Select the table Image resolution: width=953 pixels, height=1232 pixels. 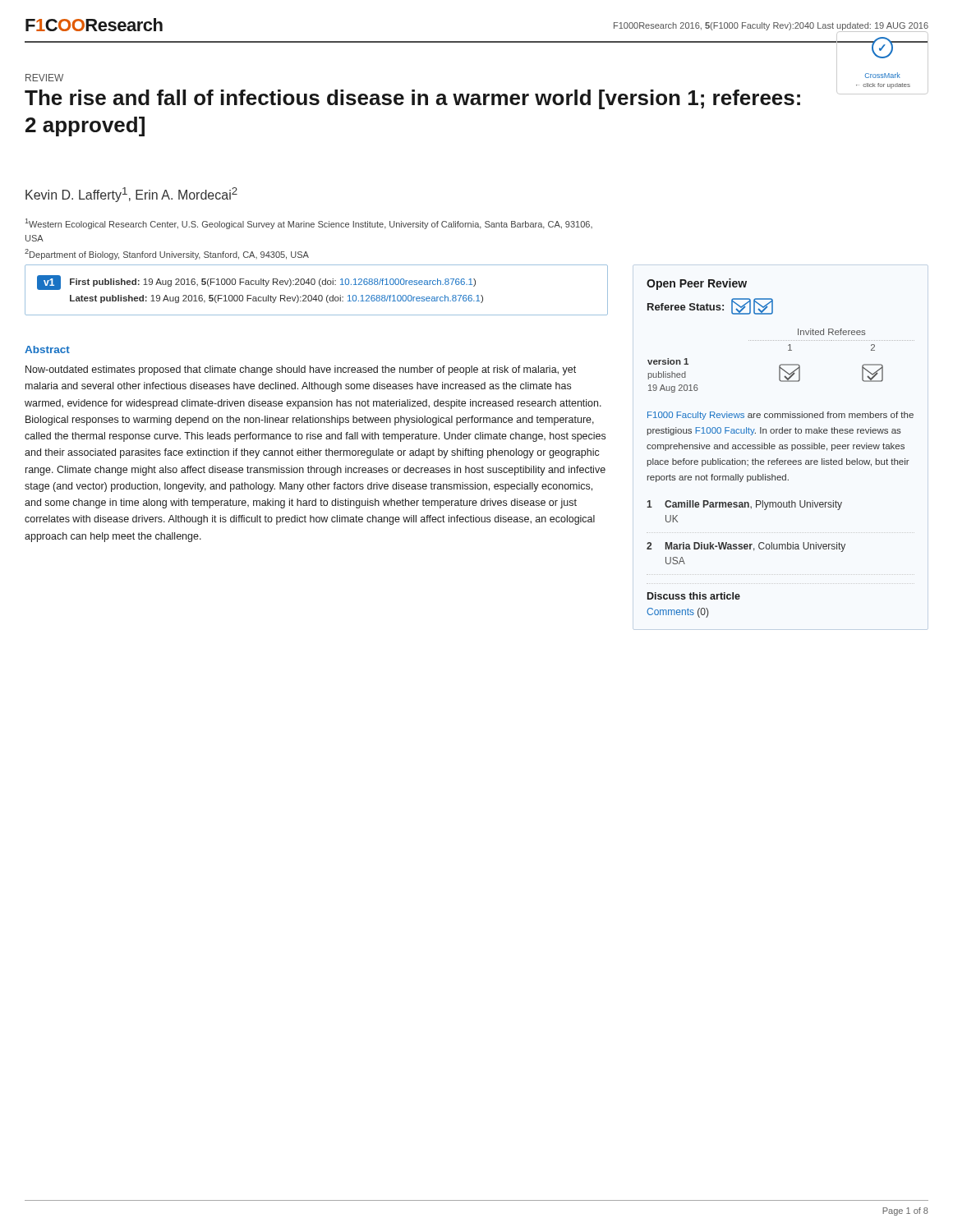pyautogui.click(x=780, y=361)
